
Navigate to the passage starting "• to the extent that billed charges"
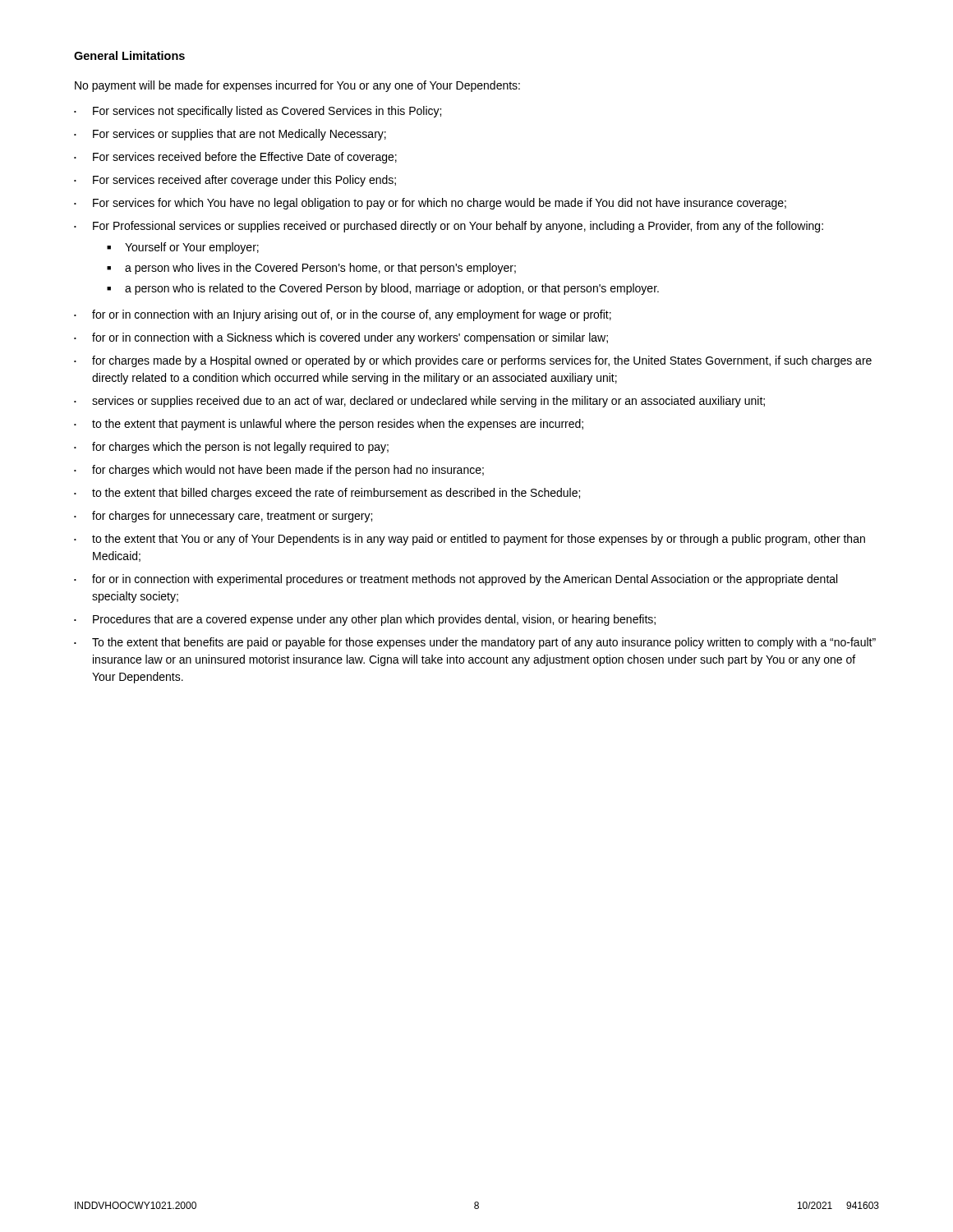tap(476, 493)
